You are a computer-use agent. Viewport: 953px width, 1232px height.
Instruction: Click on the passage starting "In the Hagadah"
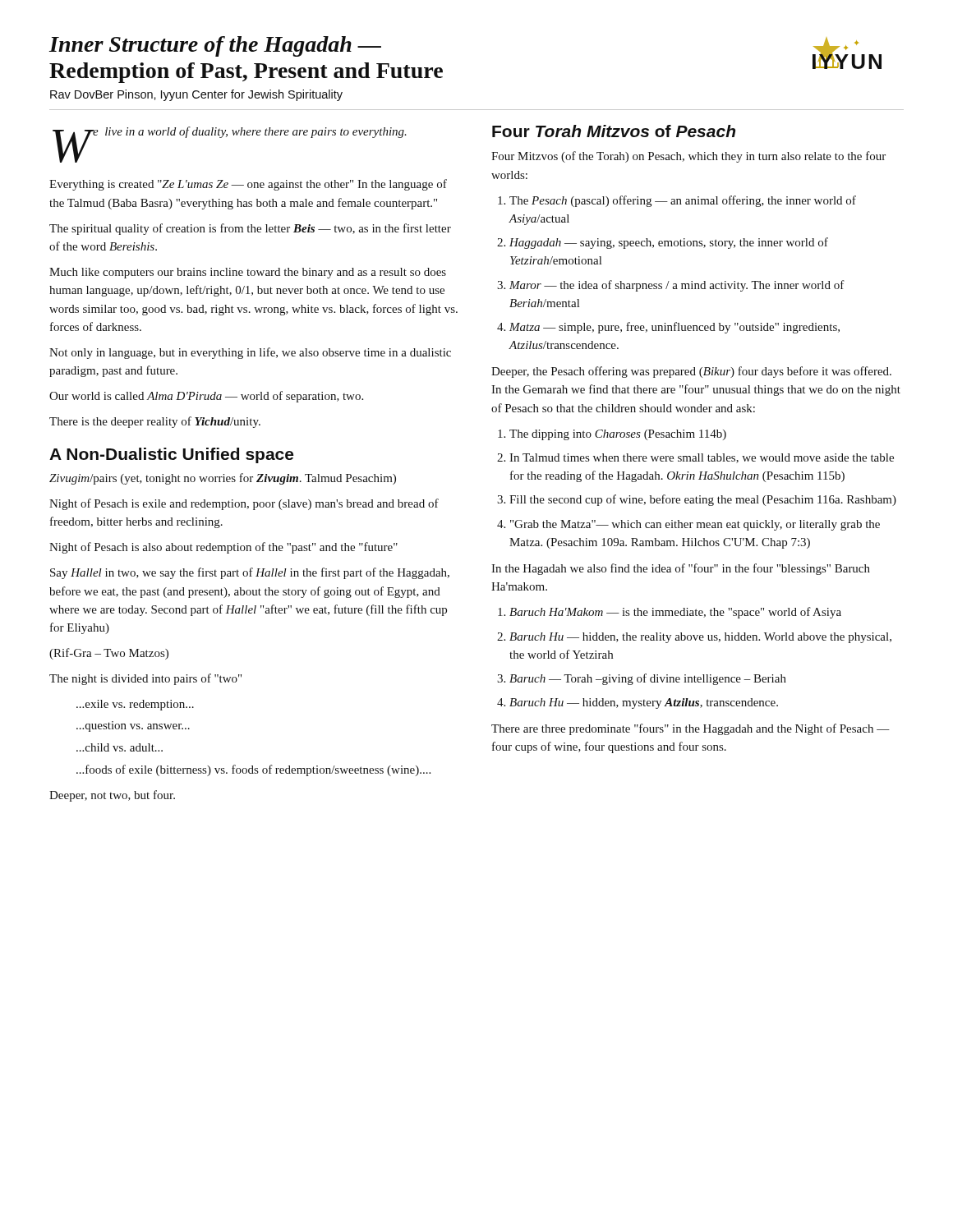click(x=681, y=577)
